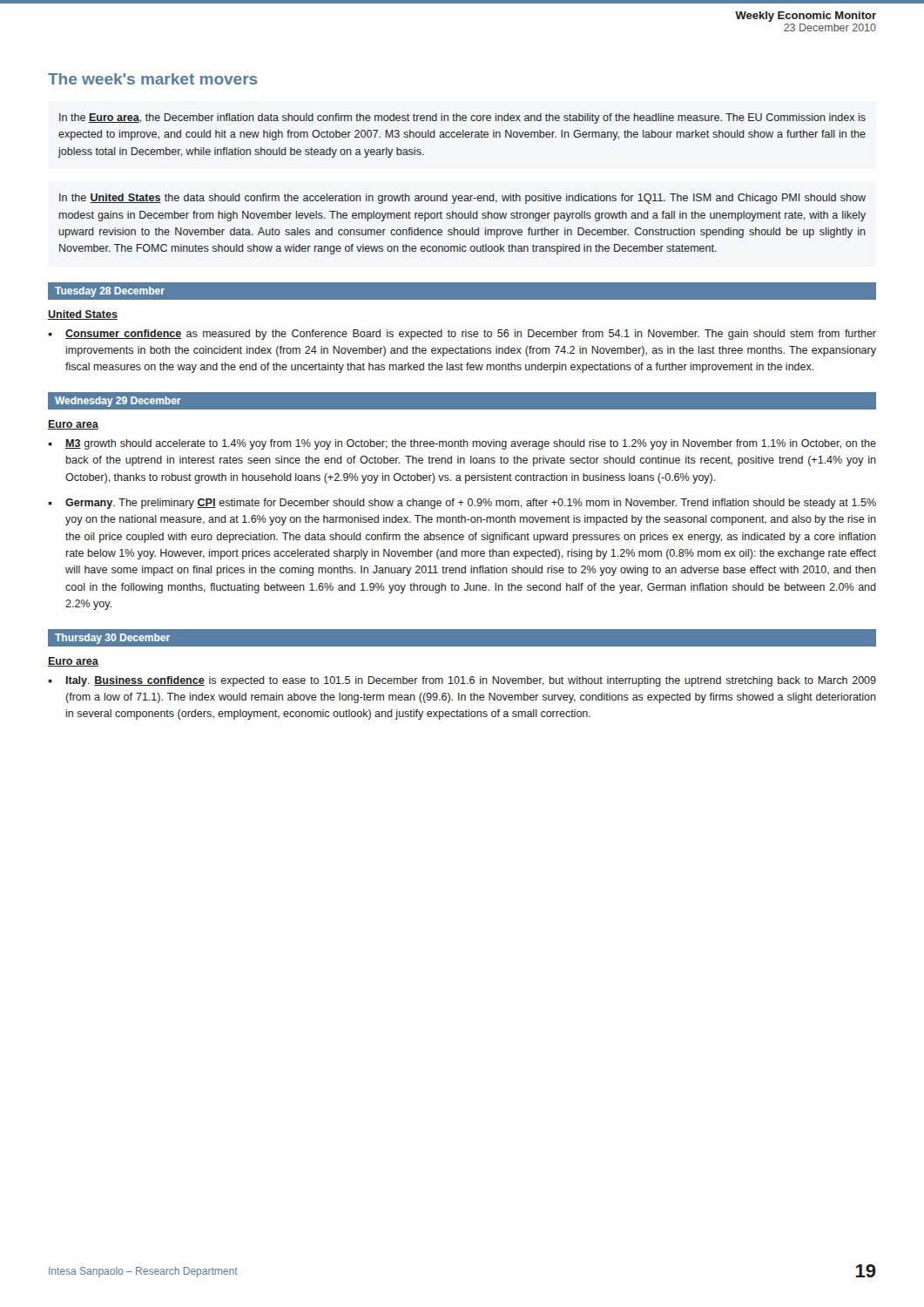Point to the region starting "United States"
This screenshot has height=1307, width=924.
tap(83, 314)
